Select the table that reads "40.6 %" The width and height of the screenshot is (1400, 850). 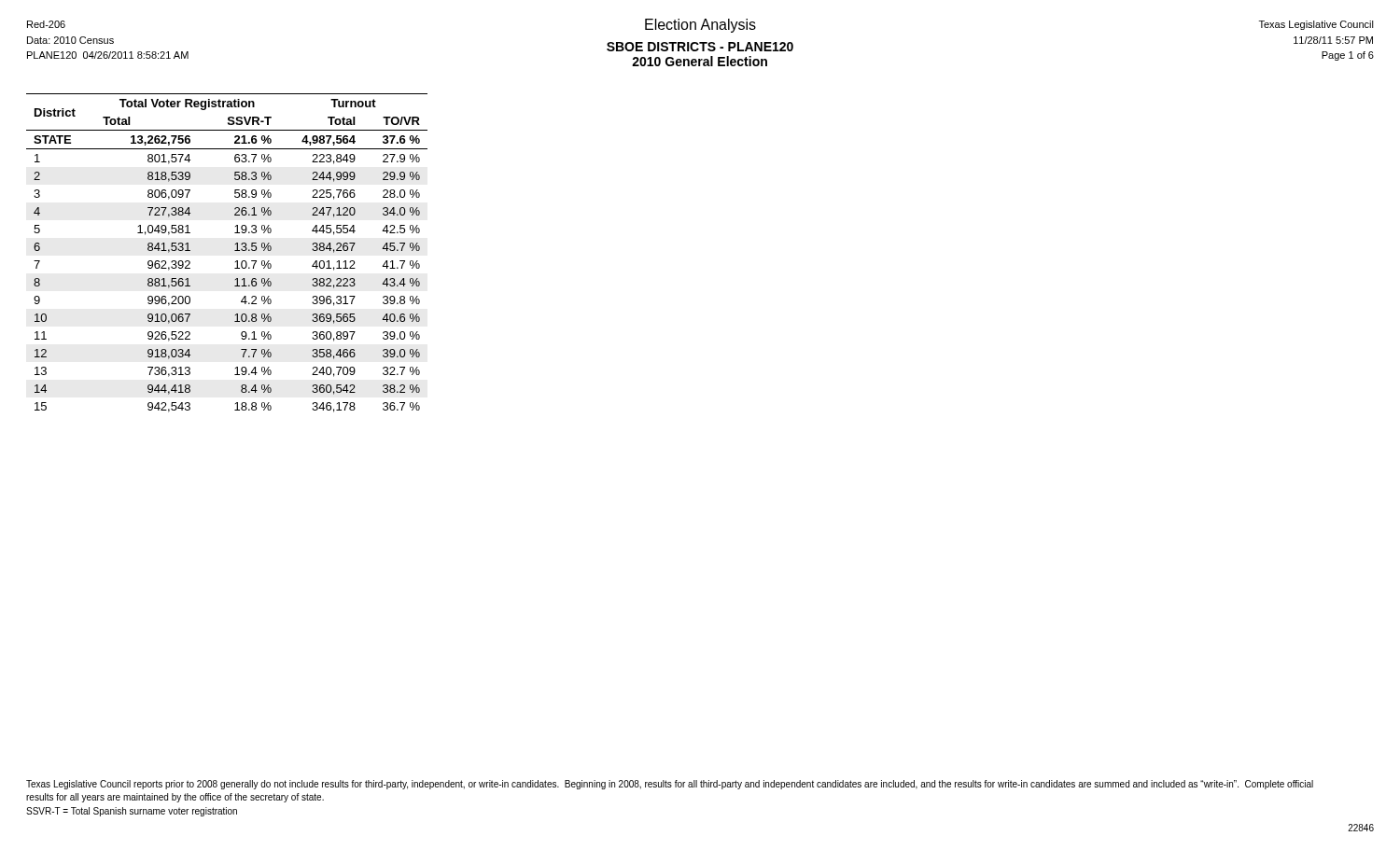click(x=227, y=254)
